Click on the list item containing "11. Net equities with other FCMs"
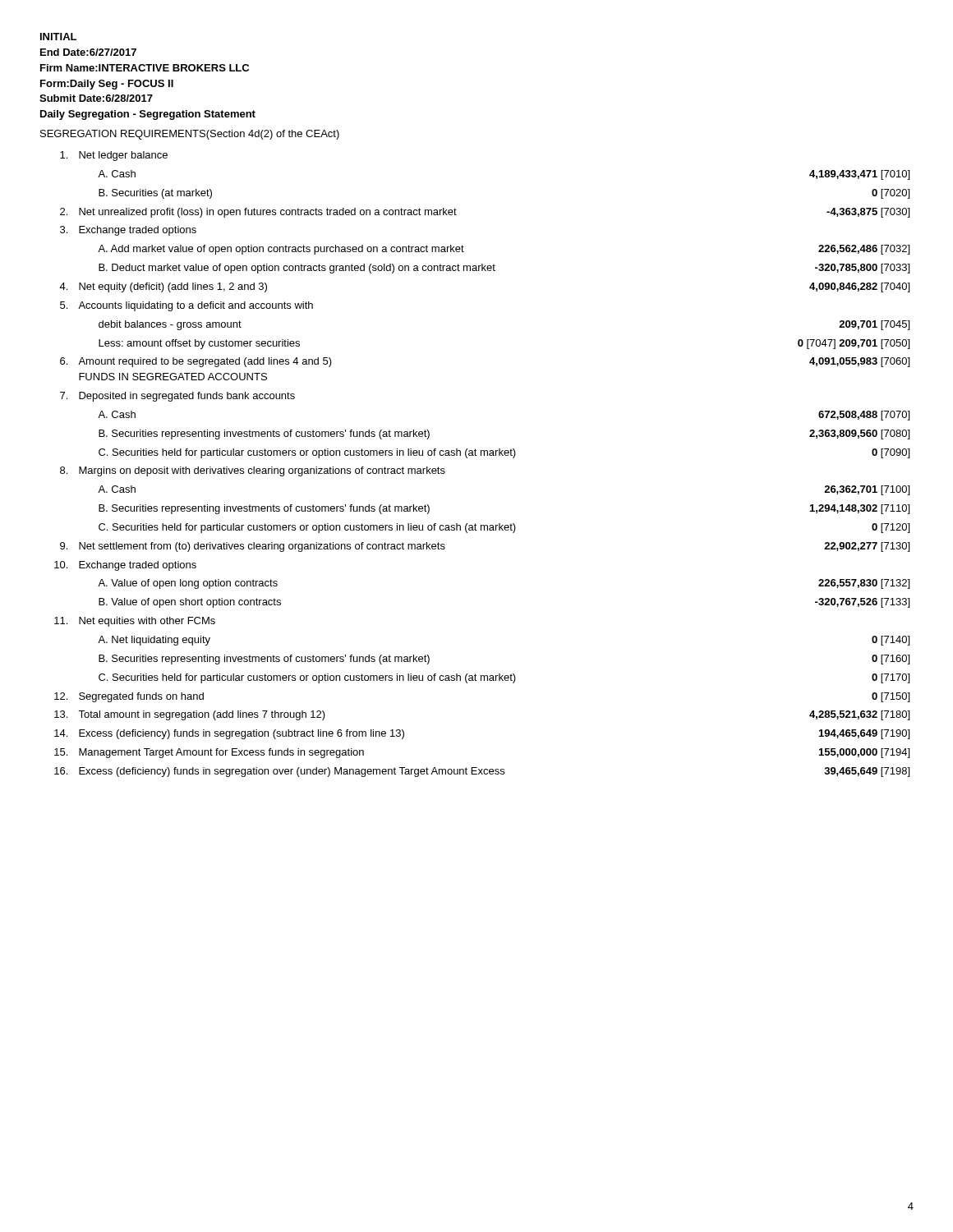Image resolution: width=953 pixels, height=1232 pixels. pyautogui.click(x=135, y=622)
